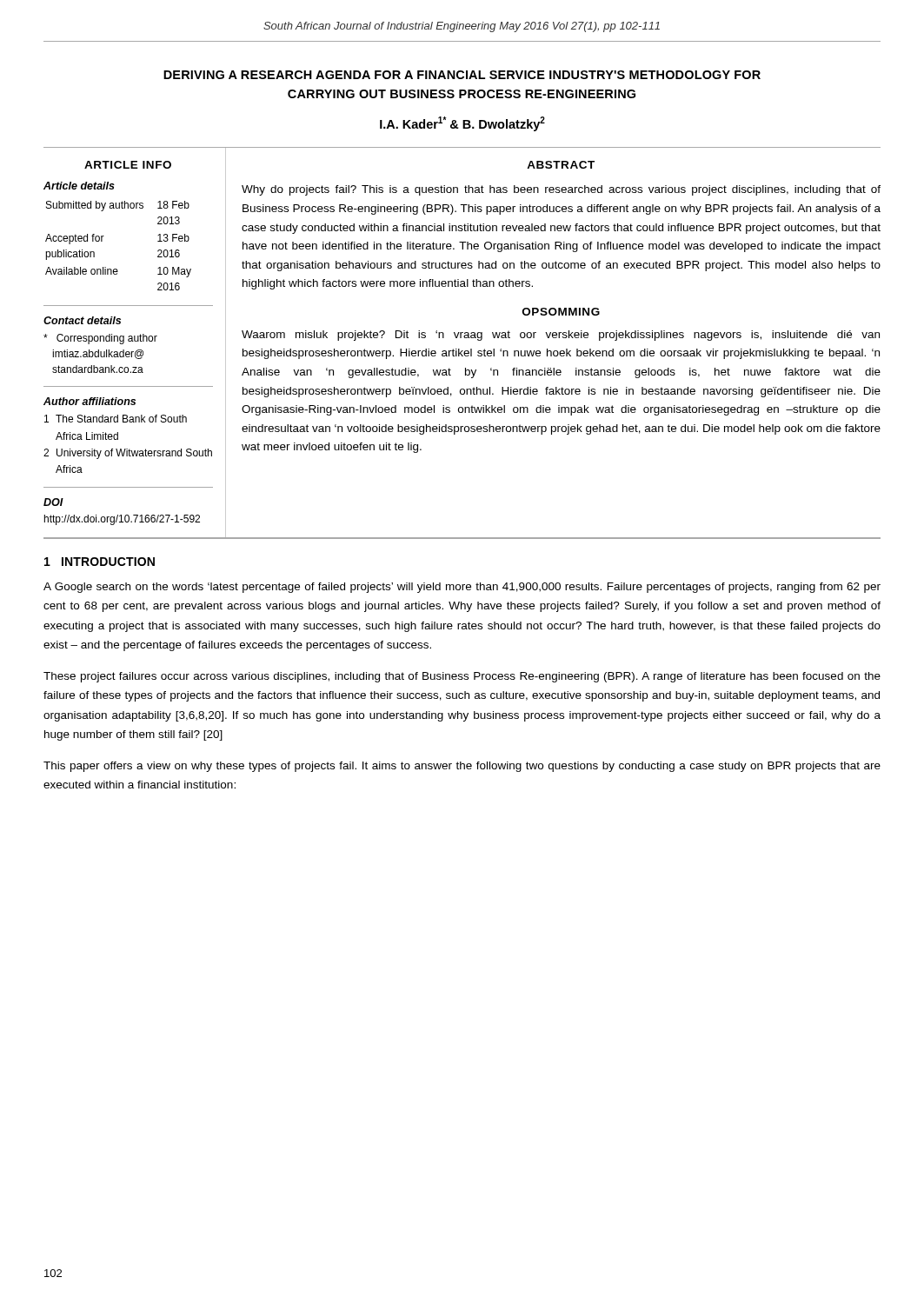
Task: Click the passage that begins "I.A. Kader1* &"
Action: [462, 124]
